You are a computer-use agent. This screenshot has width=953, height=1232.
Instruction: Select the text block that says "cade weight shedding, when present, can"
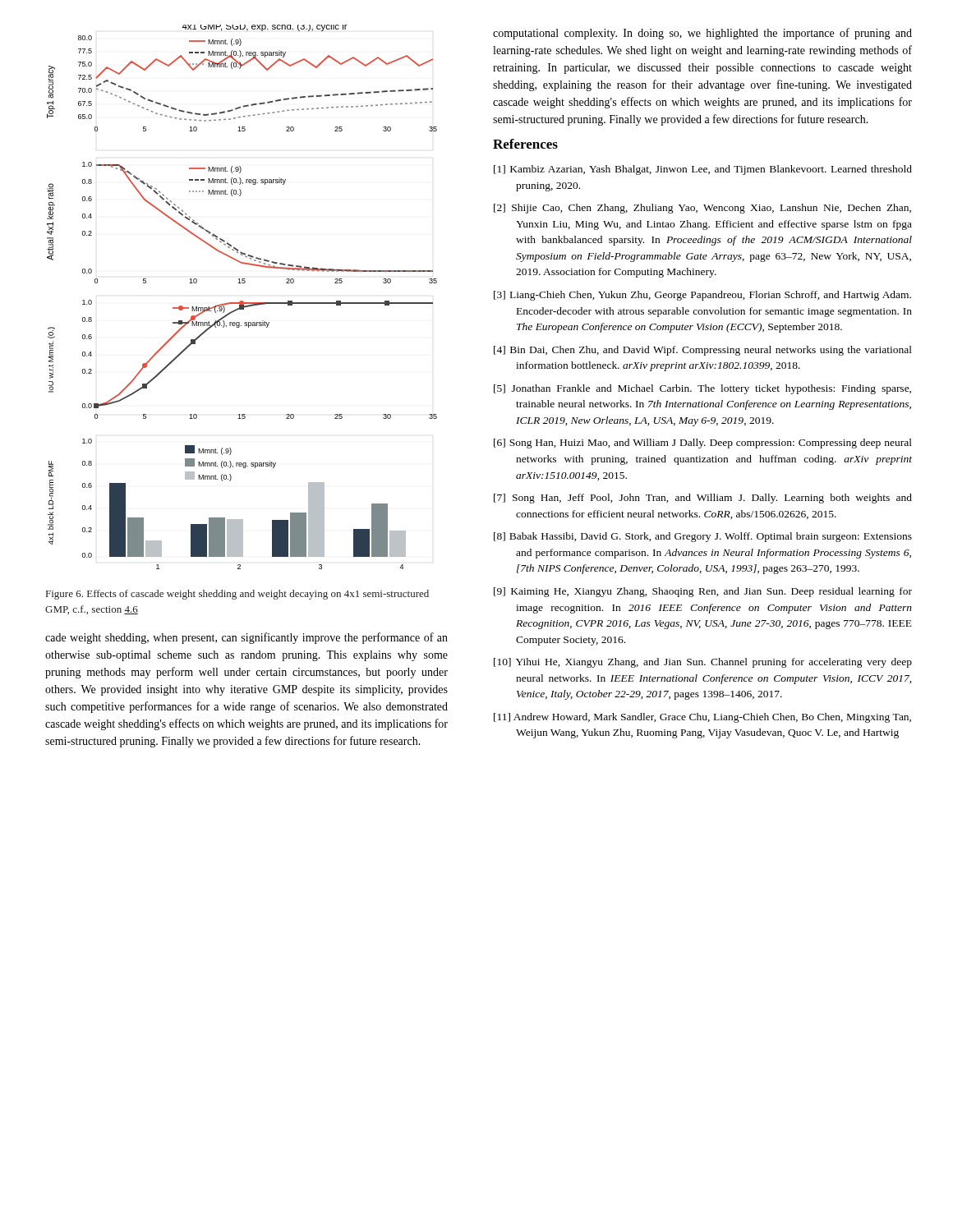pyautogui.click(x=246, y=689)
